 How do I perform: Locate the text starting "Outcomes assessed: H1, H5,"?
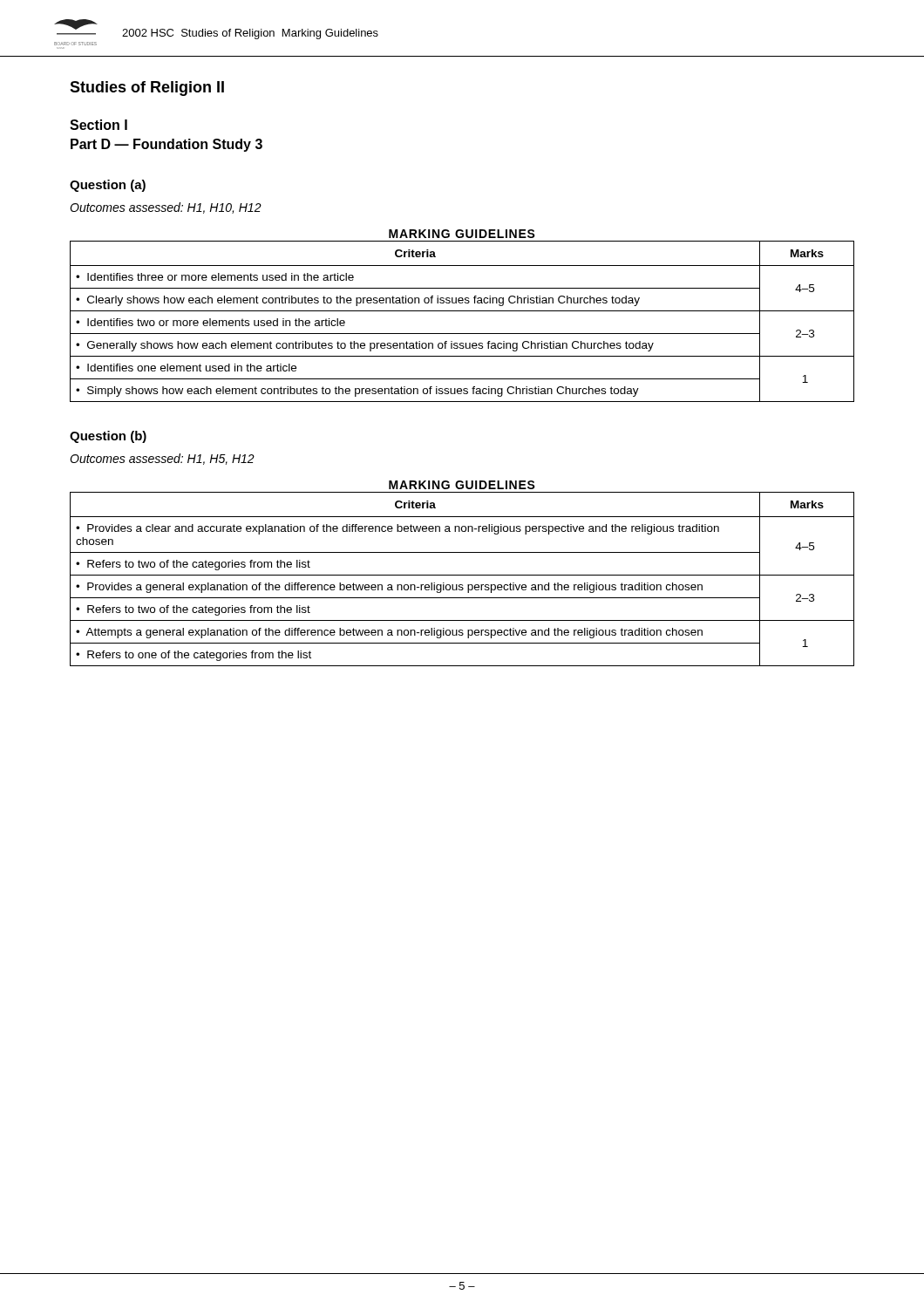[162, 459]
